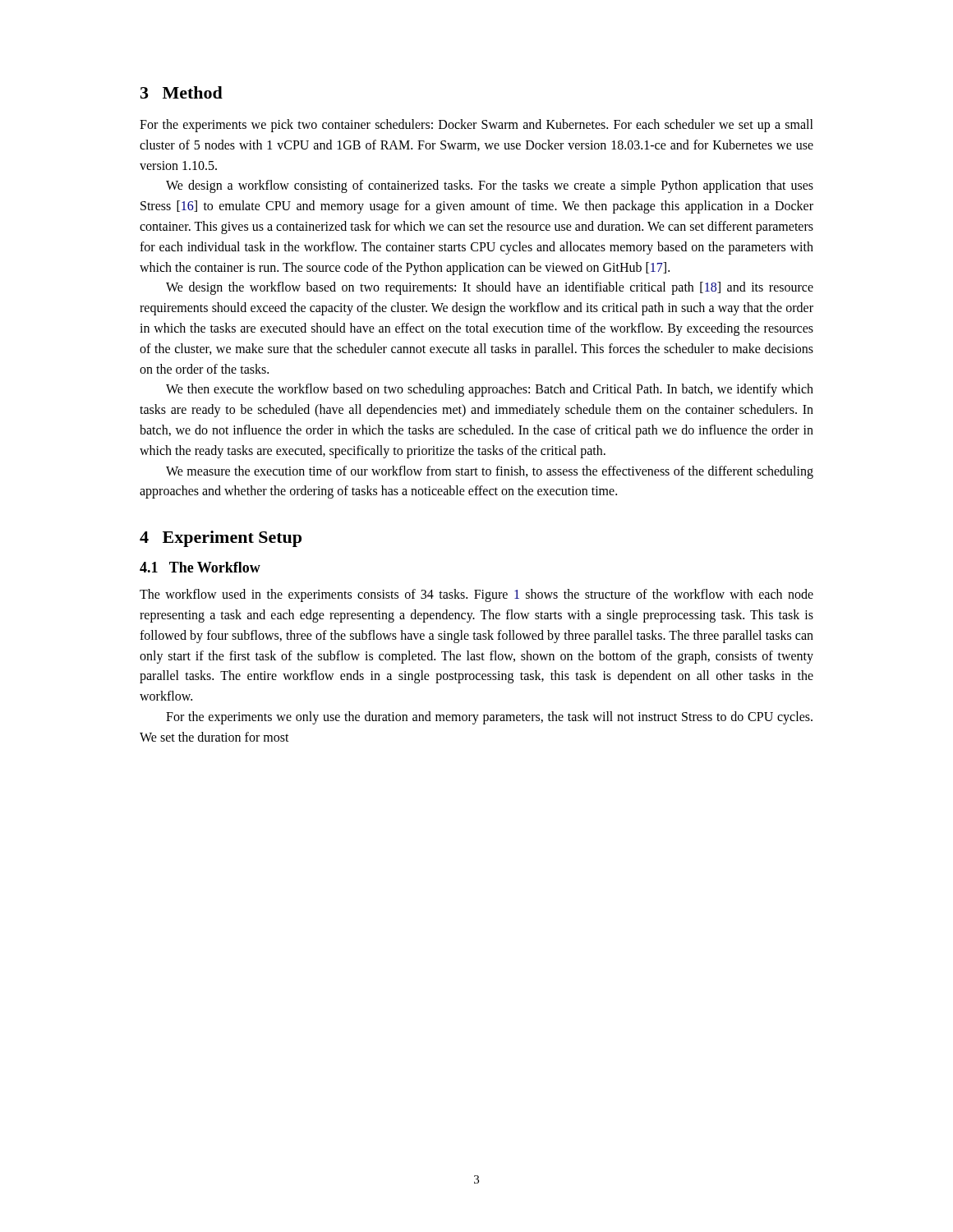Select the region starting "4 Experiment Setup"

click(x=221, y=539)
